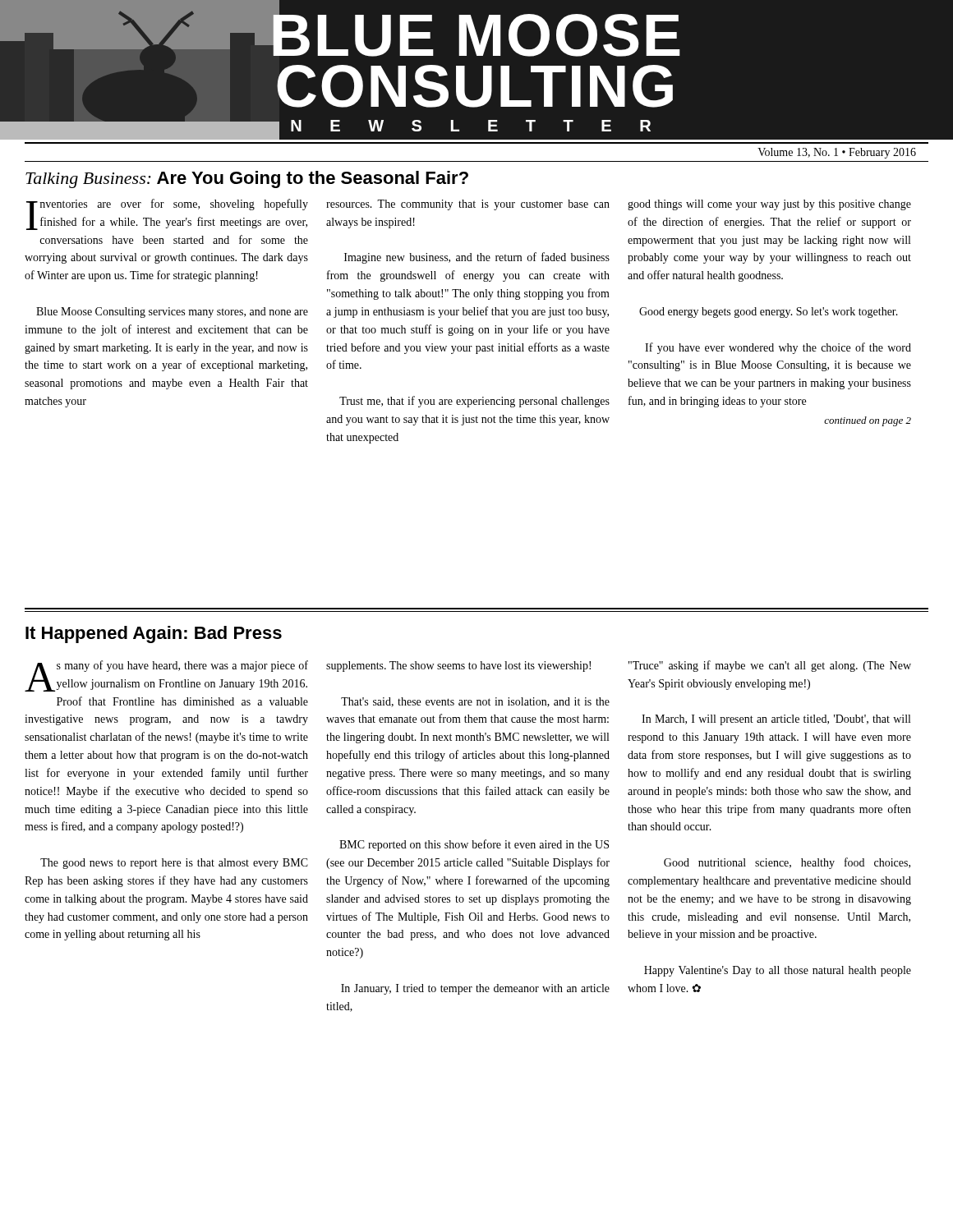The image size is (953, 1232).
Task: Select the text block containing ""Truce" asking if maybe we can't"
Action: point(770,666)
